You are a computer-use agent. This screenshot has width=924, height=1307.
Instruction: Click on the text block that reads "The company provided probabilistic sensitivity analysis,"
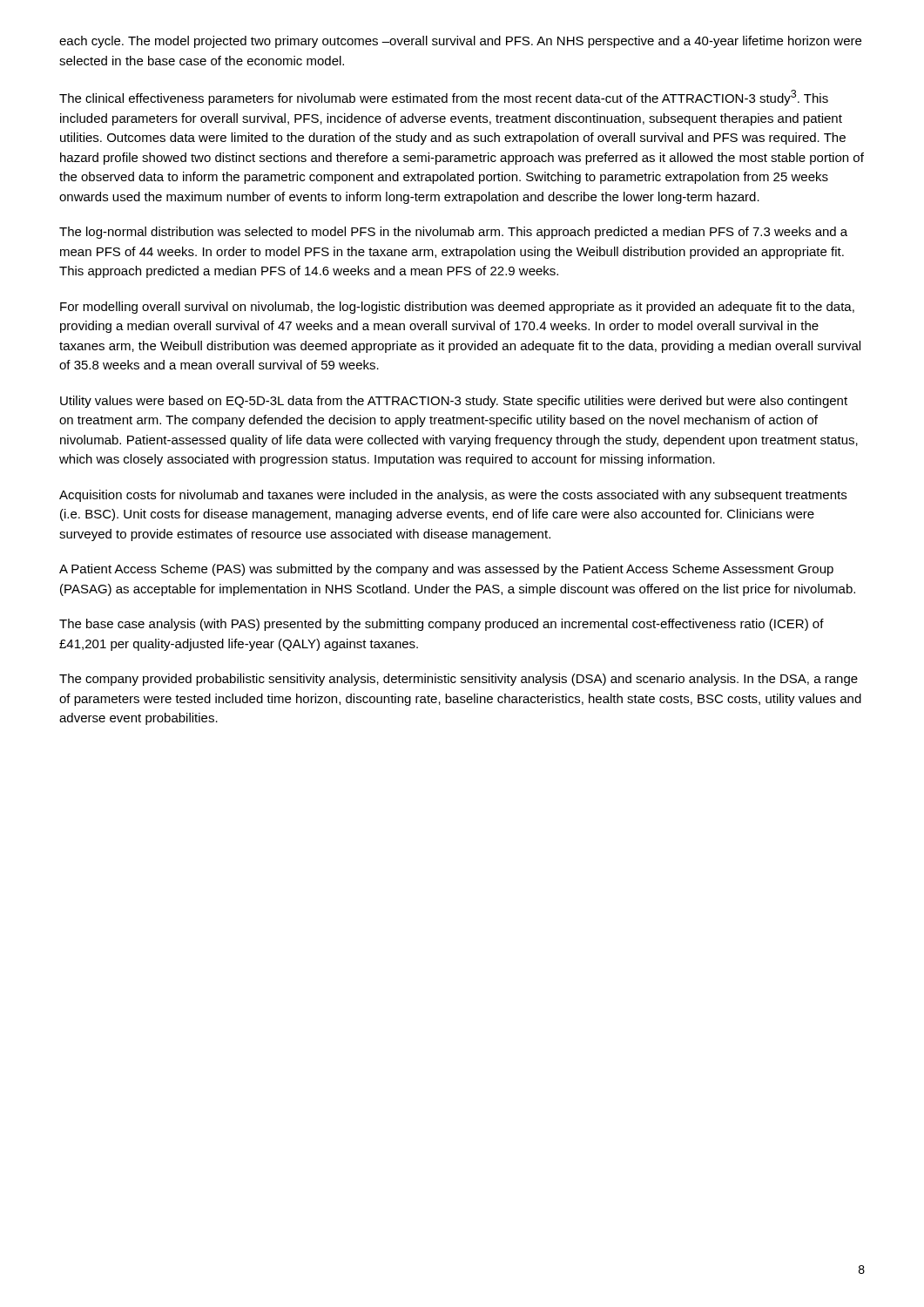coord(460,698)
